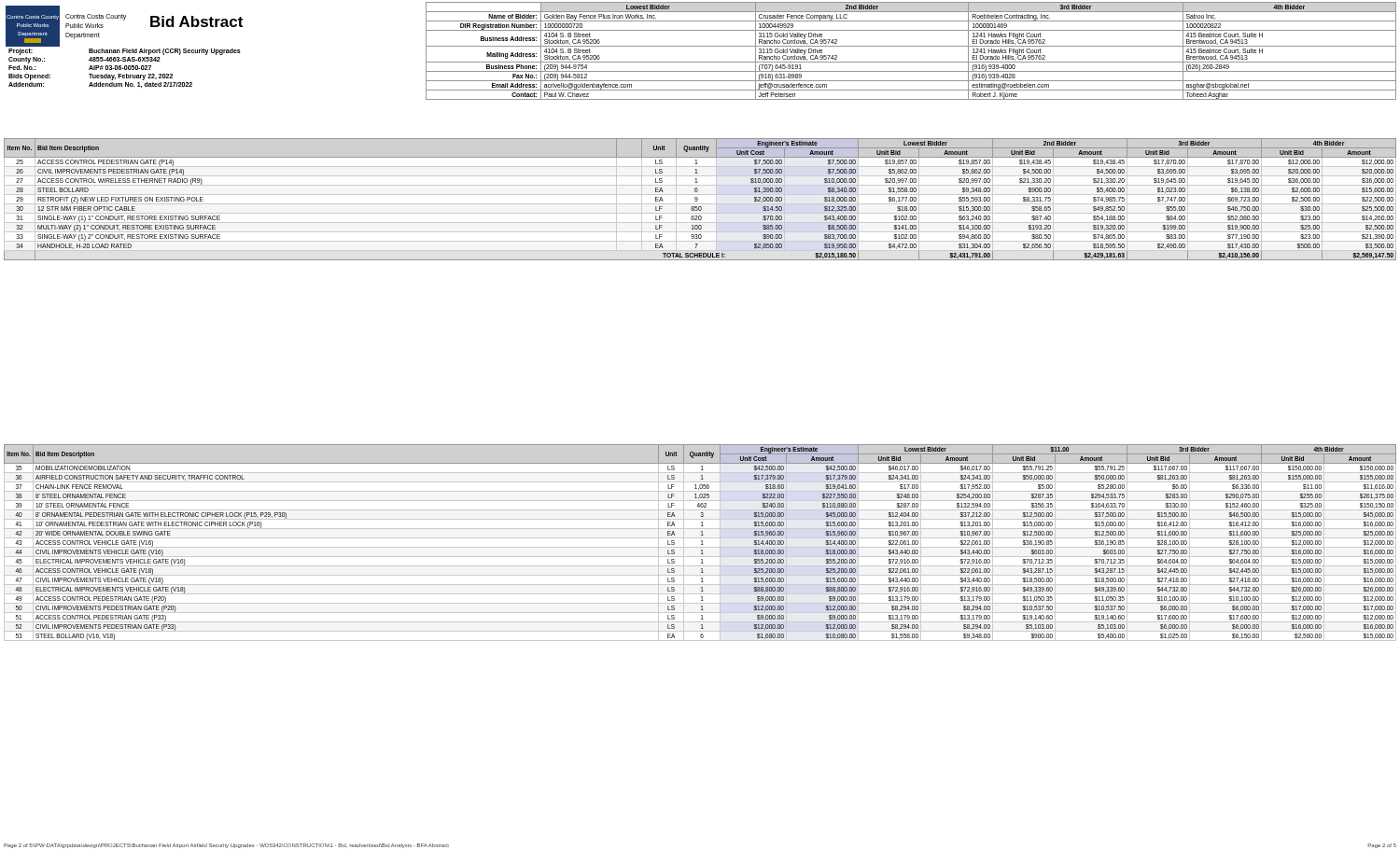The width and height of the screenshot is (1400, 850).
Task: Select the text starting "SCHEDULE I (continued)"
Action: point(50,143)
